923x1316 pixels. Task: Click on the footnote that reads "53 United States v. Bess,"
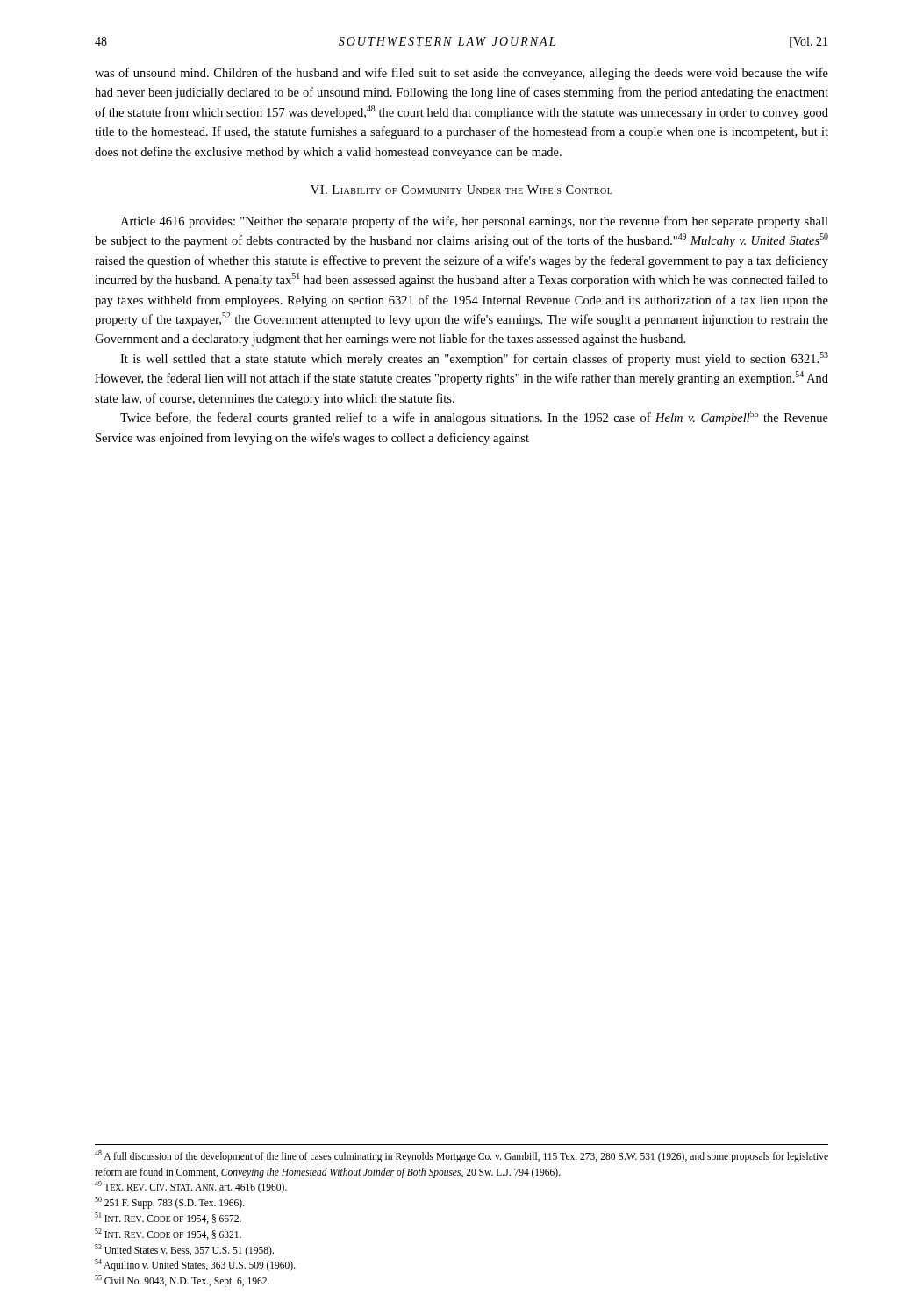[x=184, y=1250]
